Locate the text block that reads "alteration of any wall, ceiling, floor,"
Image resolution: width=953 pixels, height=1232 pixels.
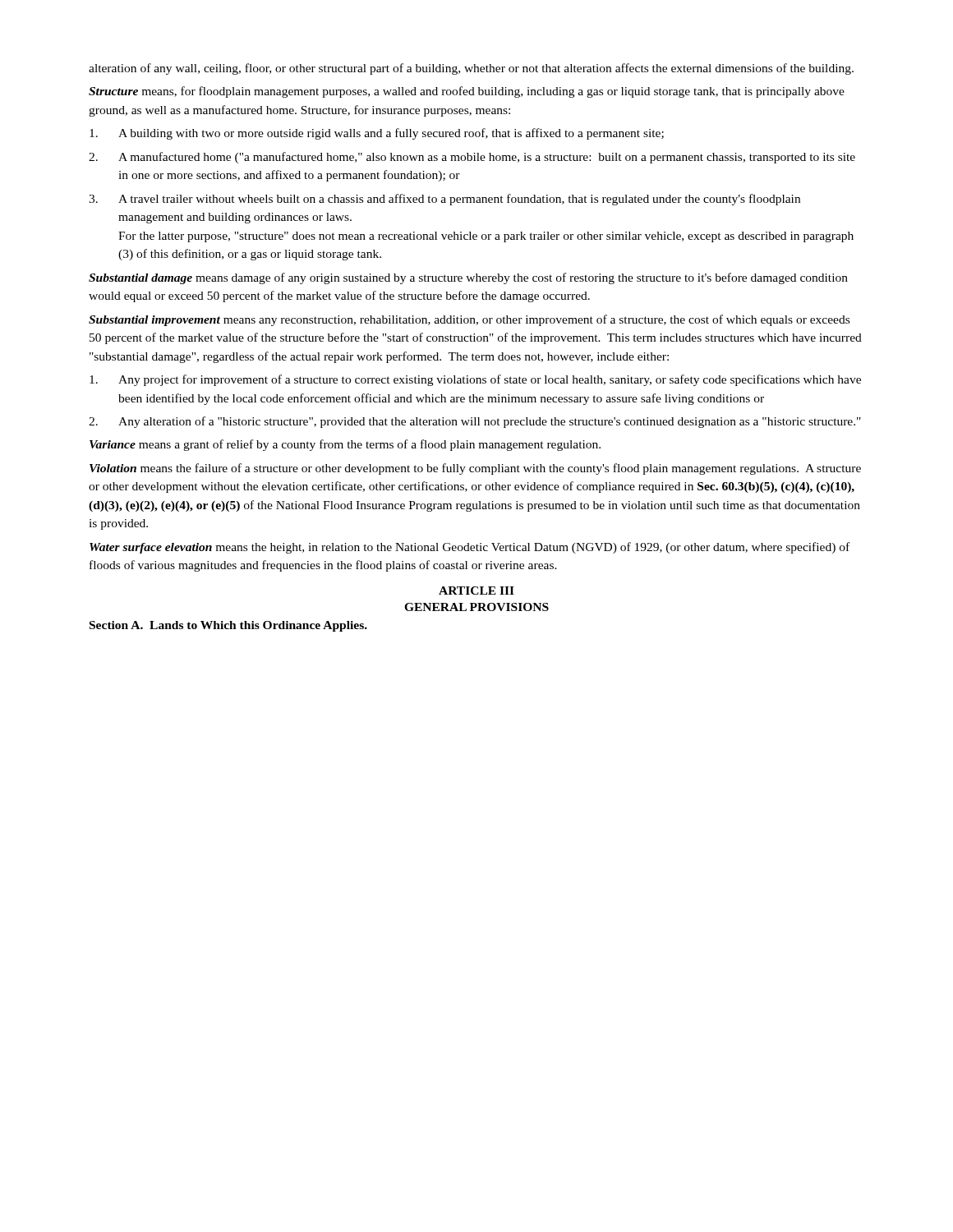click(x=476, y=68)
